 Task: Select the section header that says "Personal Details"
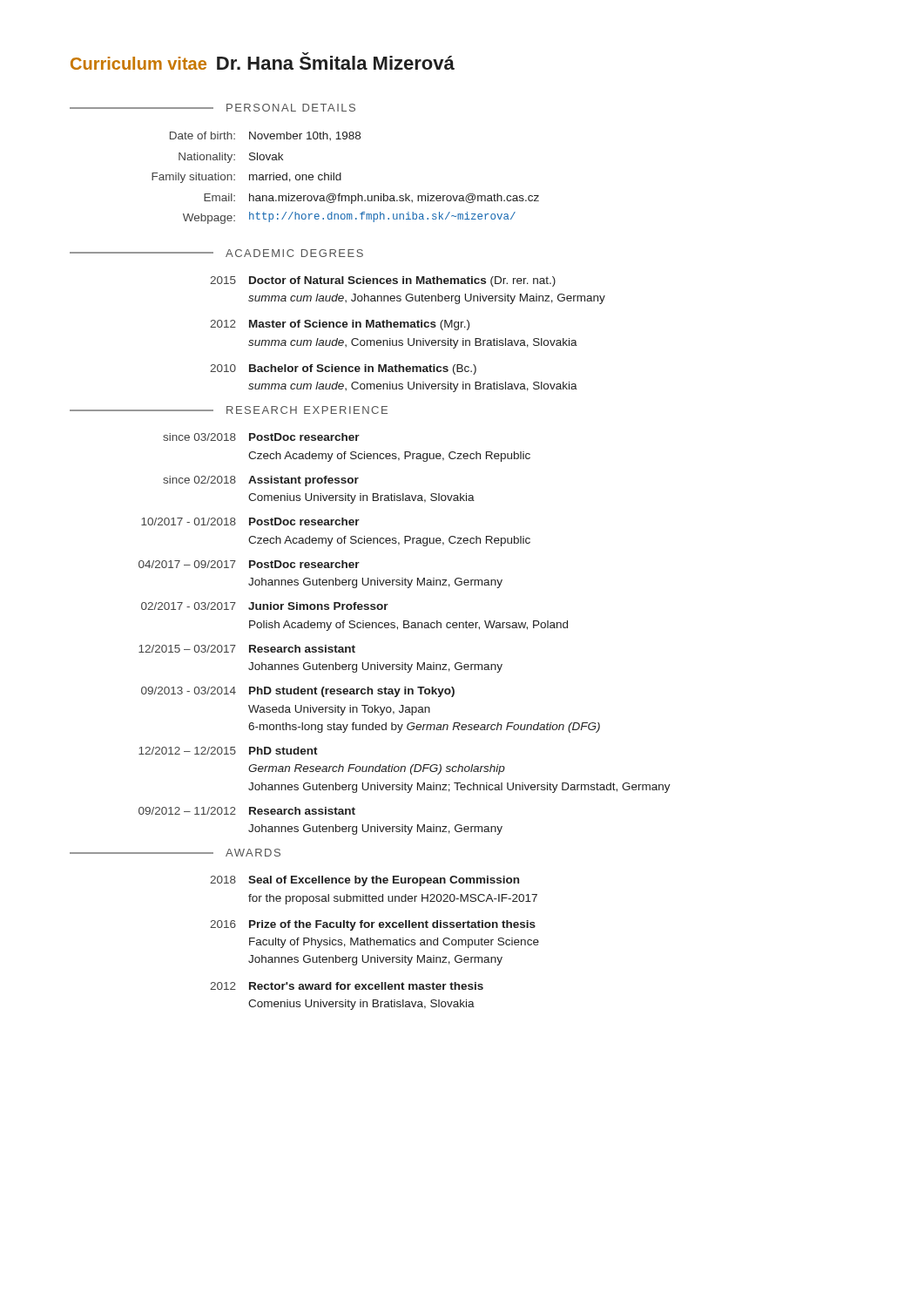click(213, 108)
